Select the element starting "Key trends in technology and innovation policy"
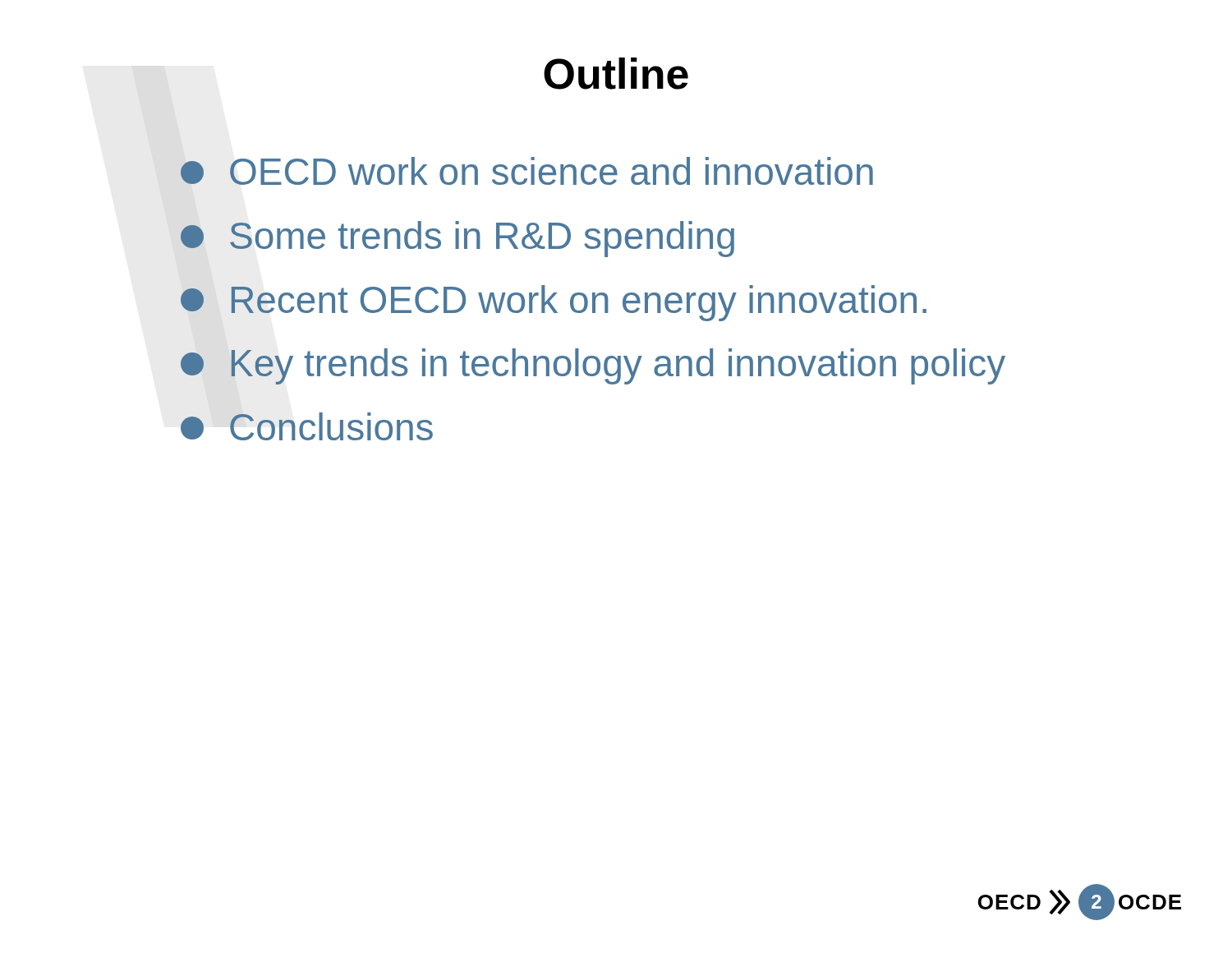This screenshot has height=953, width=1232. click(x=593, y=364)
